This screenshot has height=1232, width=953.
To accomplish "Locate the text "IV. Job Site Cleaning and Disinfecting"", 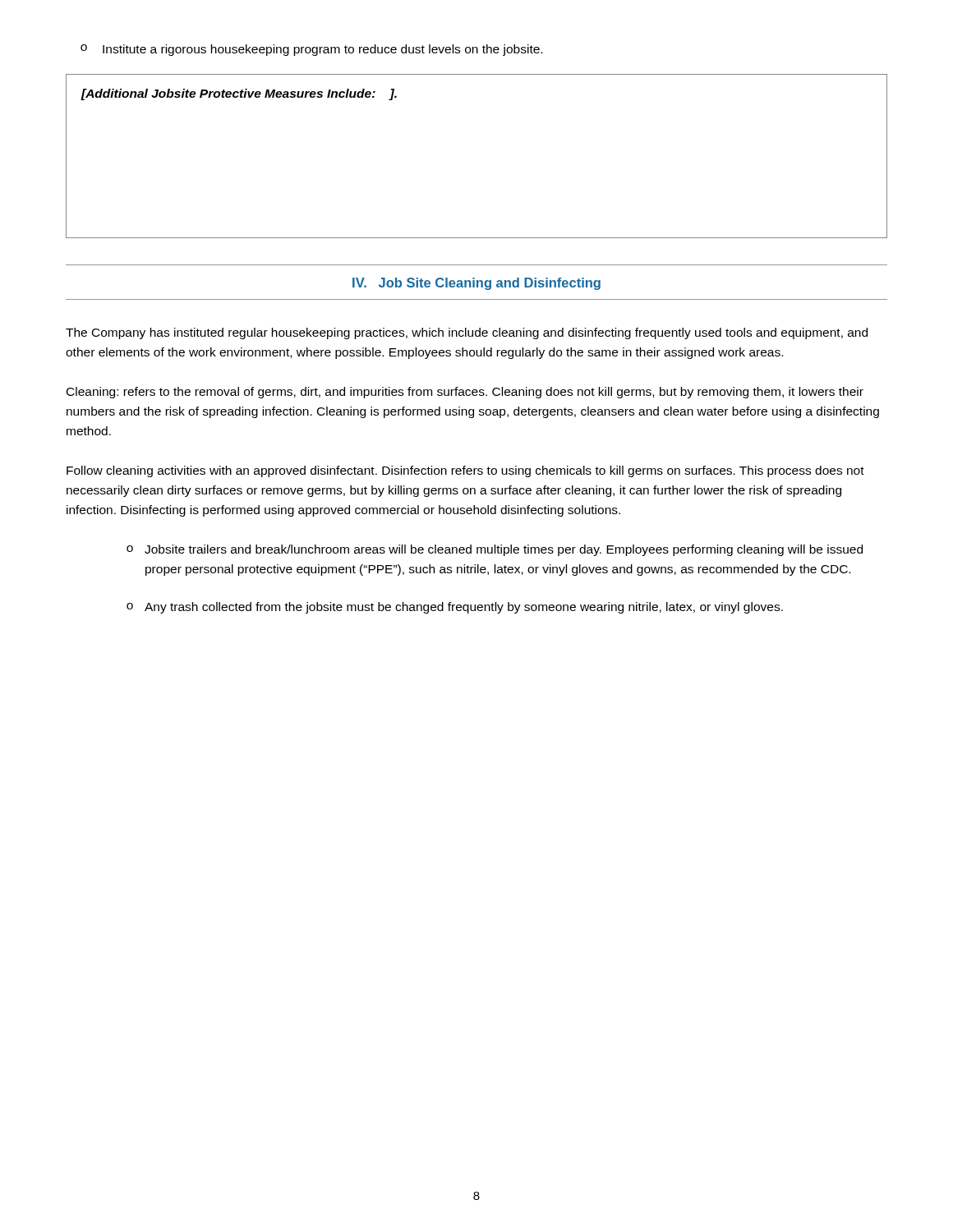I will [476, 282].
